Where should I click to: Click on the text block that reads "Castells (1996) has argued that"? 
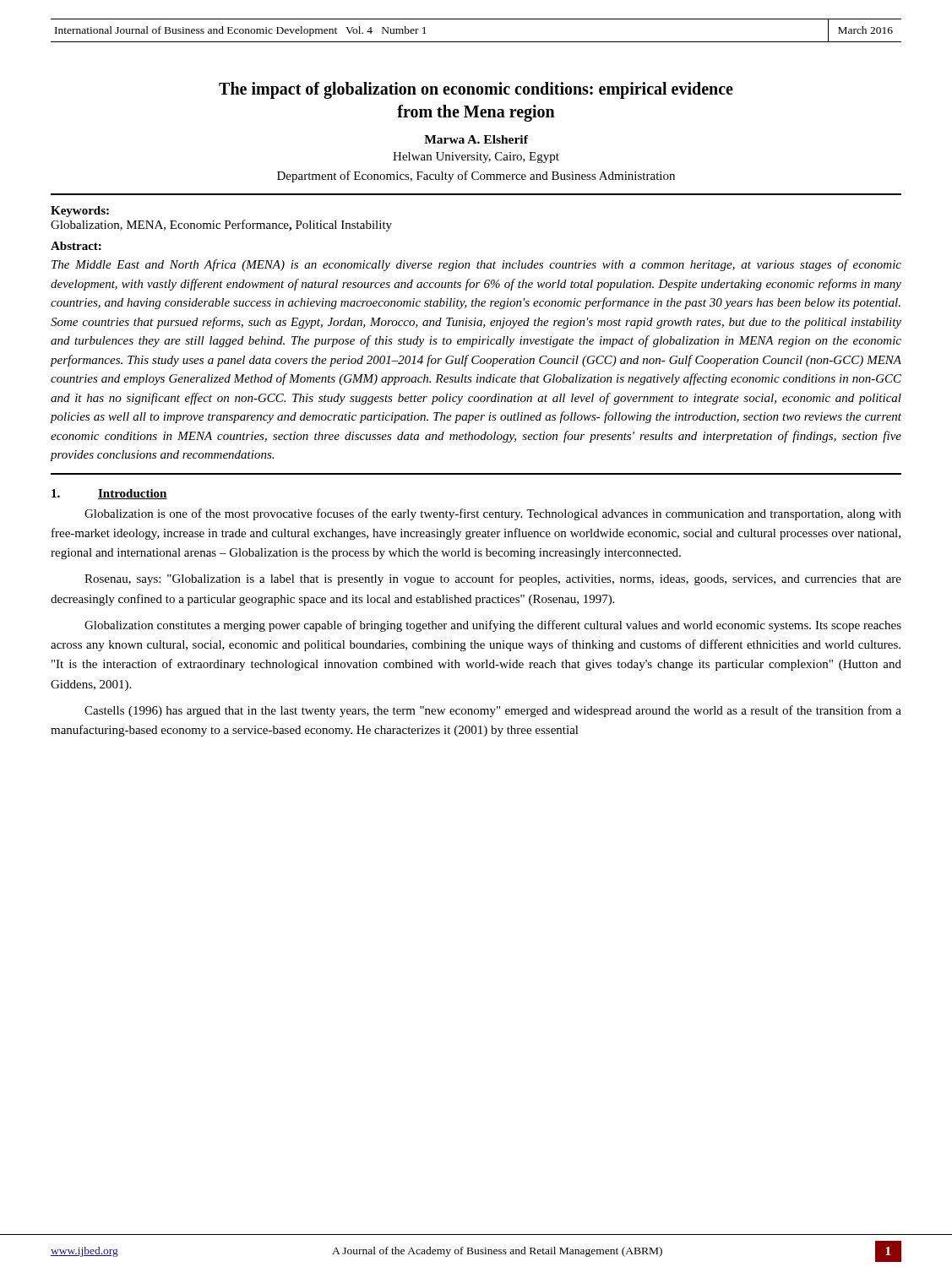click(476, 720)
